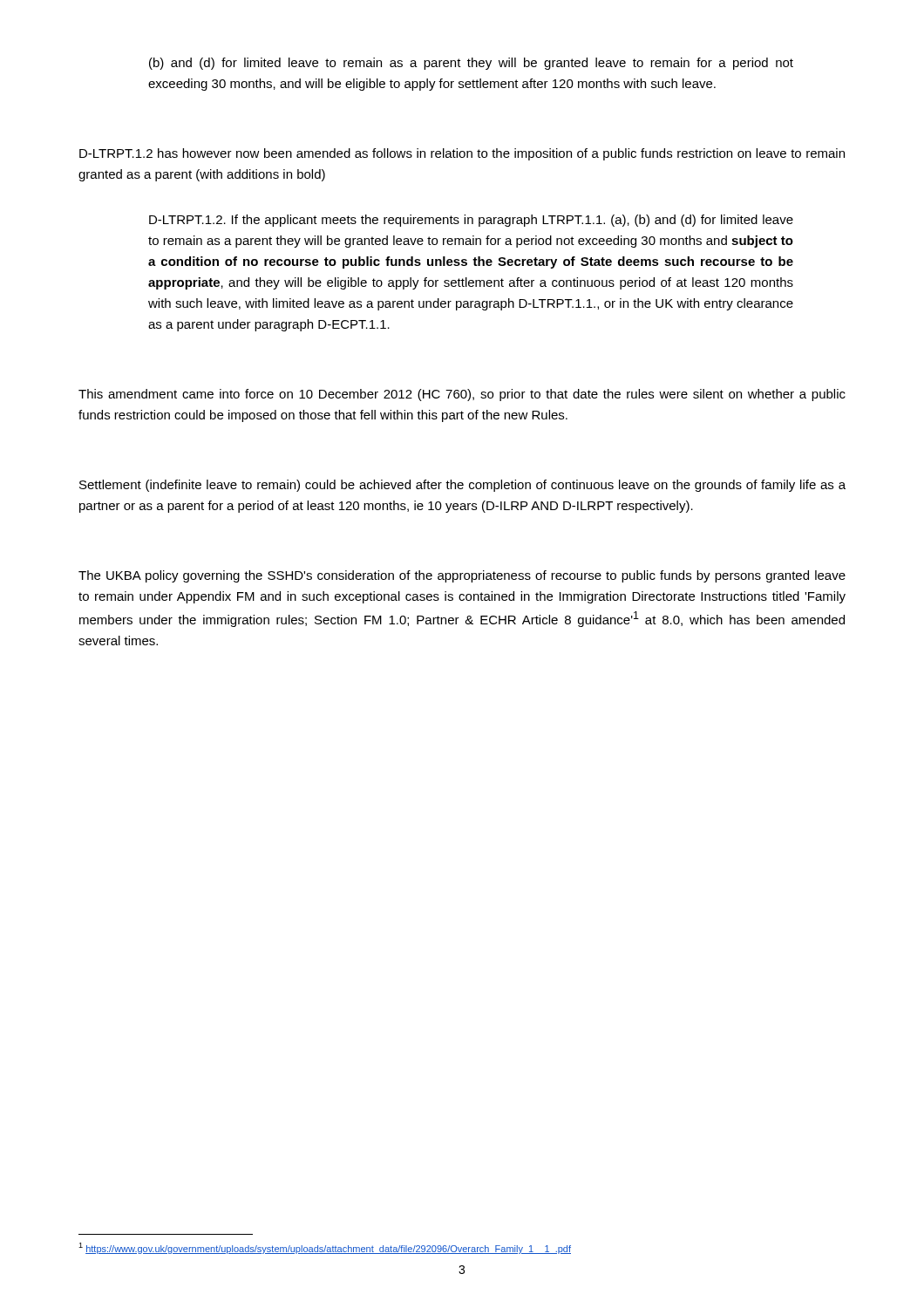Point to the region starting "This amendment came into force"
This screenshot has width=924, height=1308.
click(x=462, y=404)
